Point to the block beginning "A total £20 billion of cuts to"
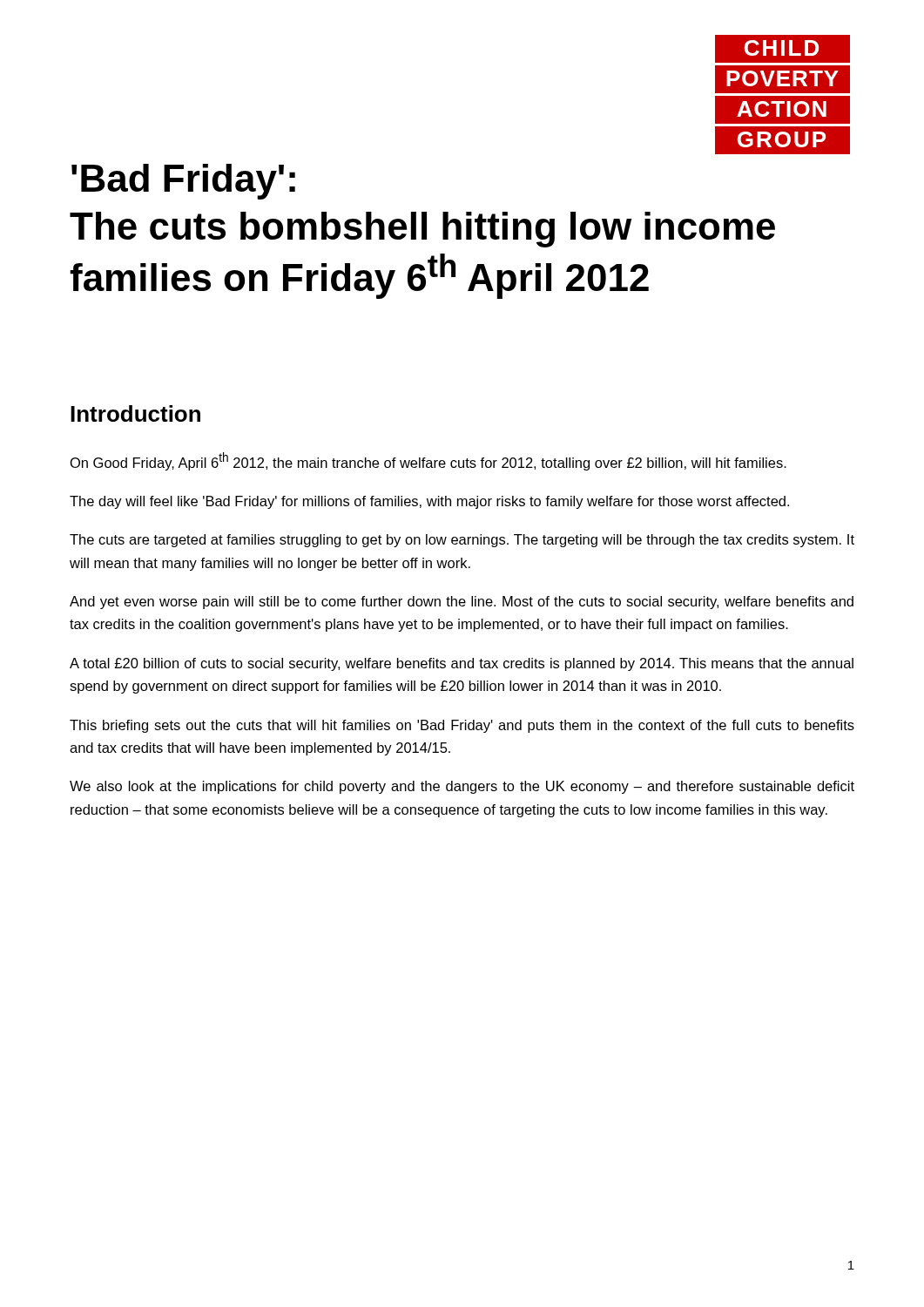Screen dimensions: 1307x924 click(462, 674)
